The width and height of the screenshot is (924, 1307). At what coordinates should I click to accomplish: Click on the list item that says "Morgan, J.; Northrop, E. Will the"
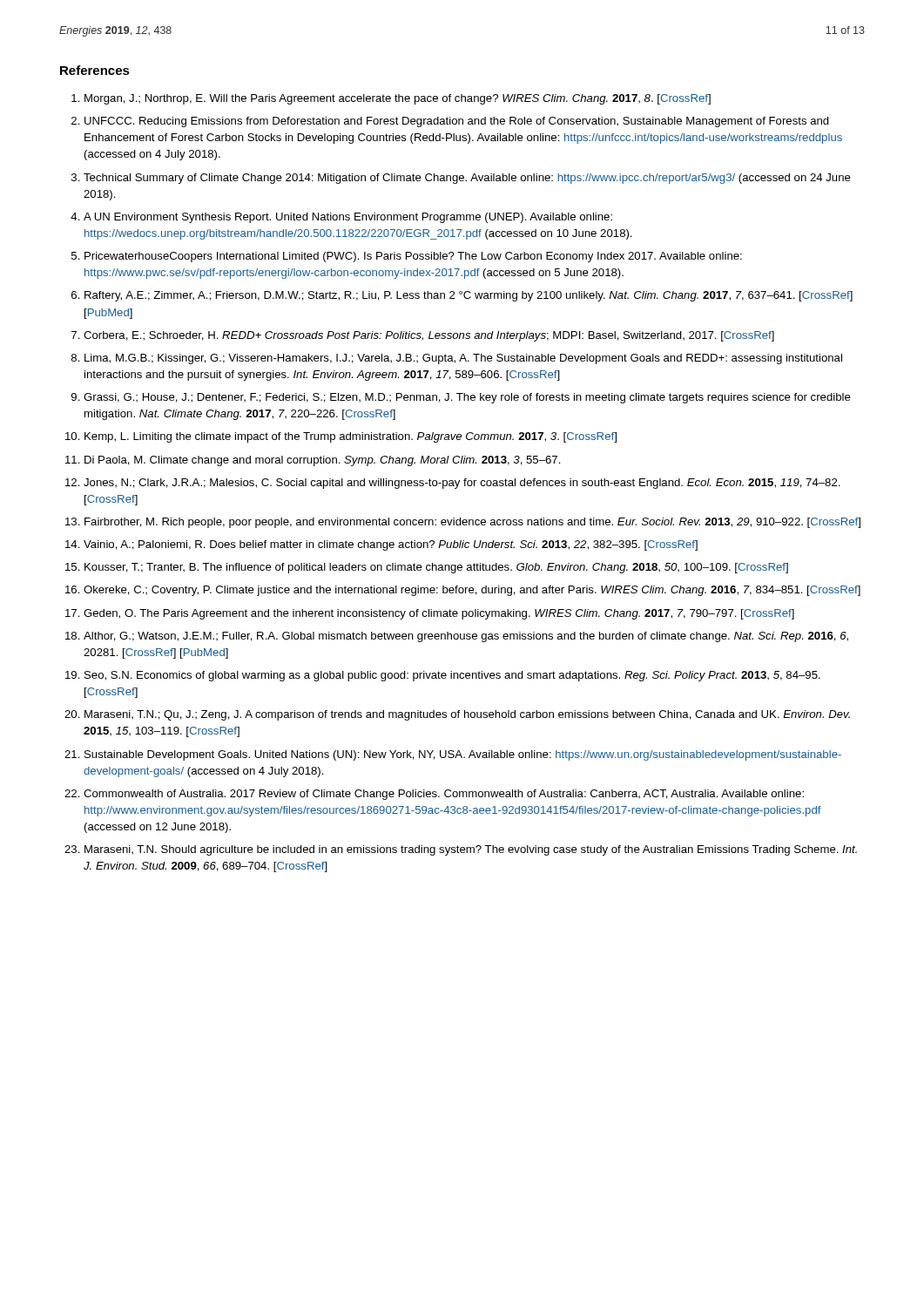[x=397, y=98]
